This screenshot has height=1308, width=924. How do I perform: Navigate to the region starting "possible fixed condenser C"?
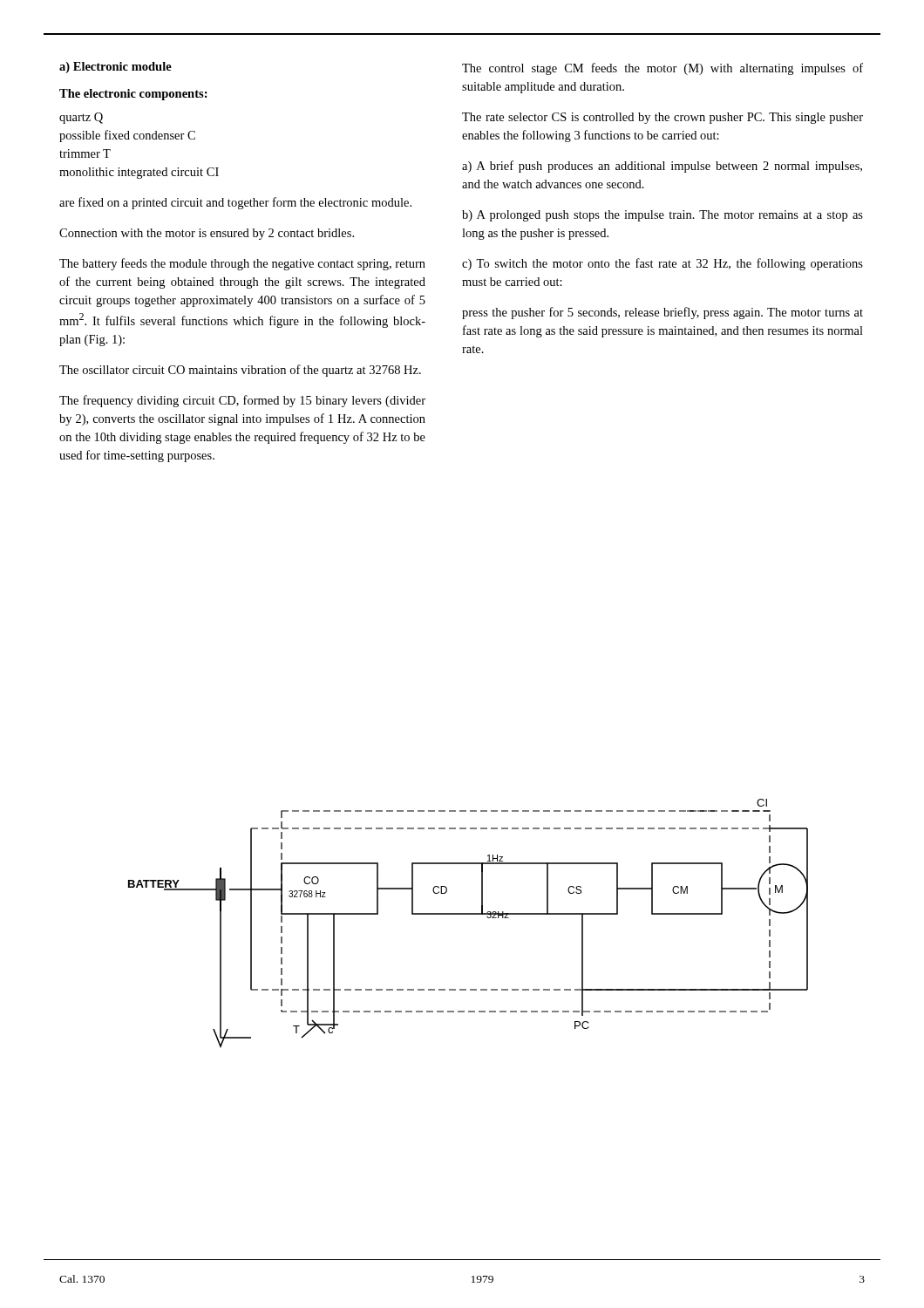pos(128,135)
